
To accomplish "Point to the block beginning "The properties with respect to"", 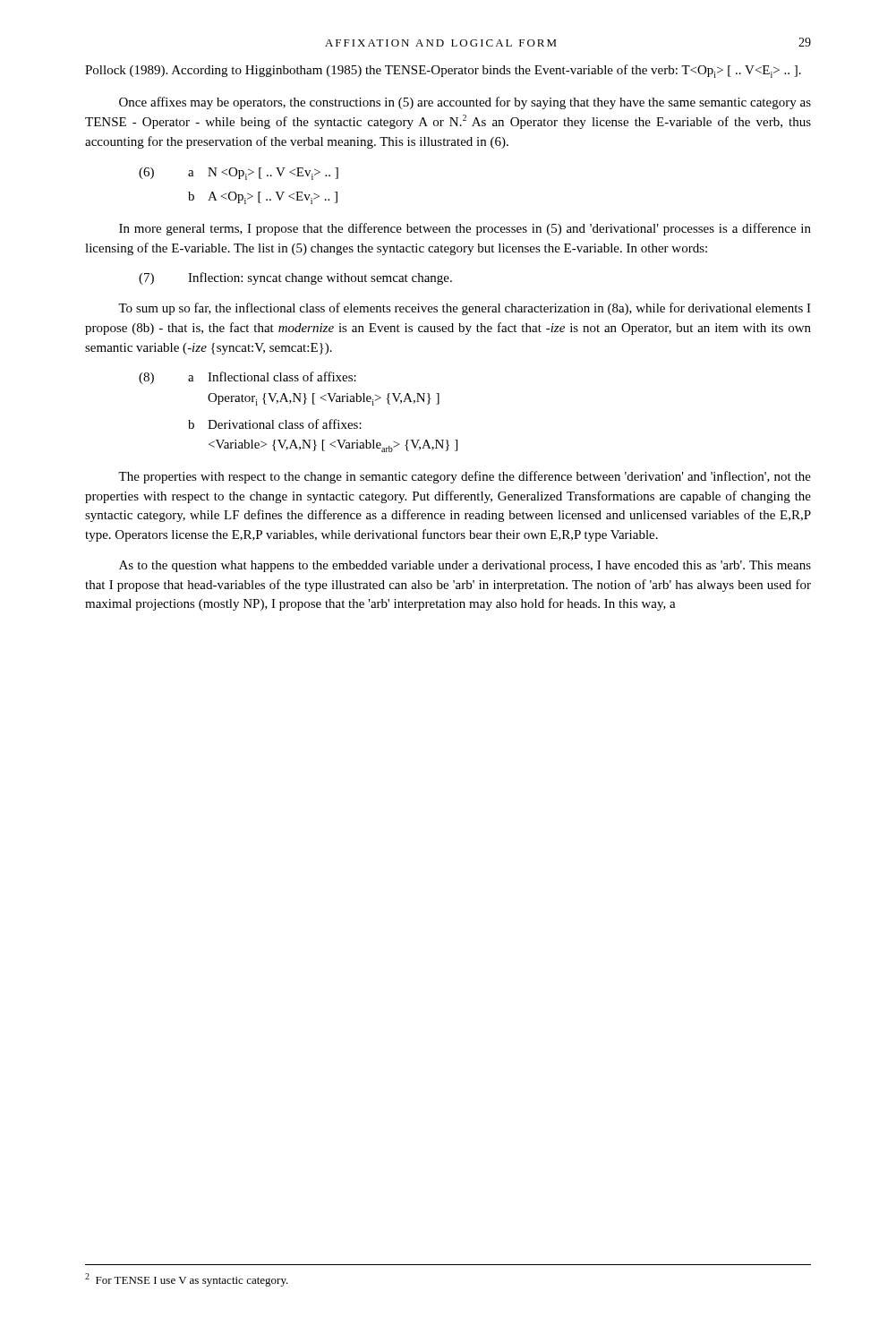I will click(448, 506).
